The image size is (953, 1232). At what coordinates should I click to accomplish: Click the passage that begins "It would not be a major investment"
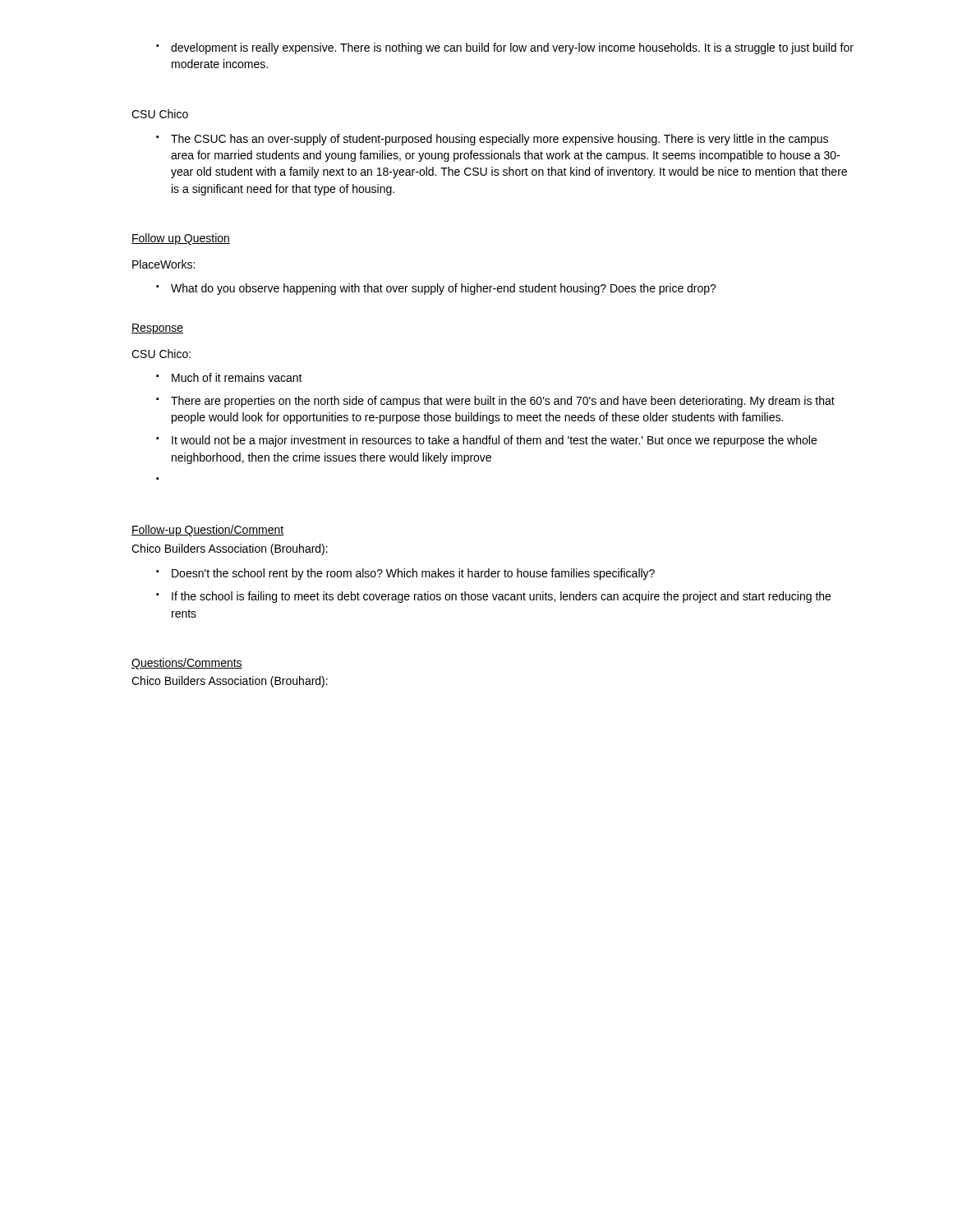[x=493, y=449]
